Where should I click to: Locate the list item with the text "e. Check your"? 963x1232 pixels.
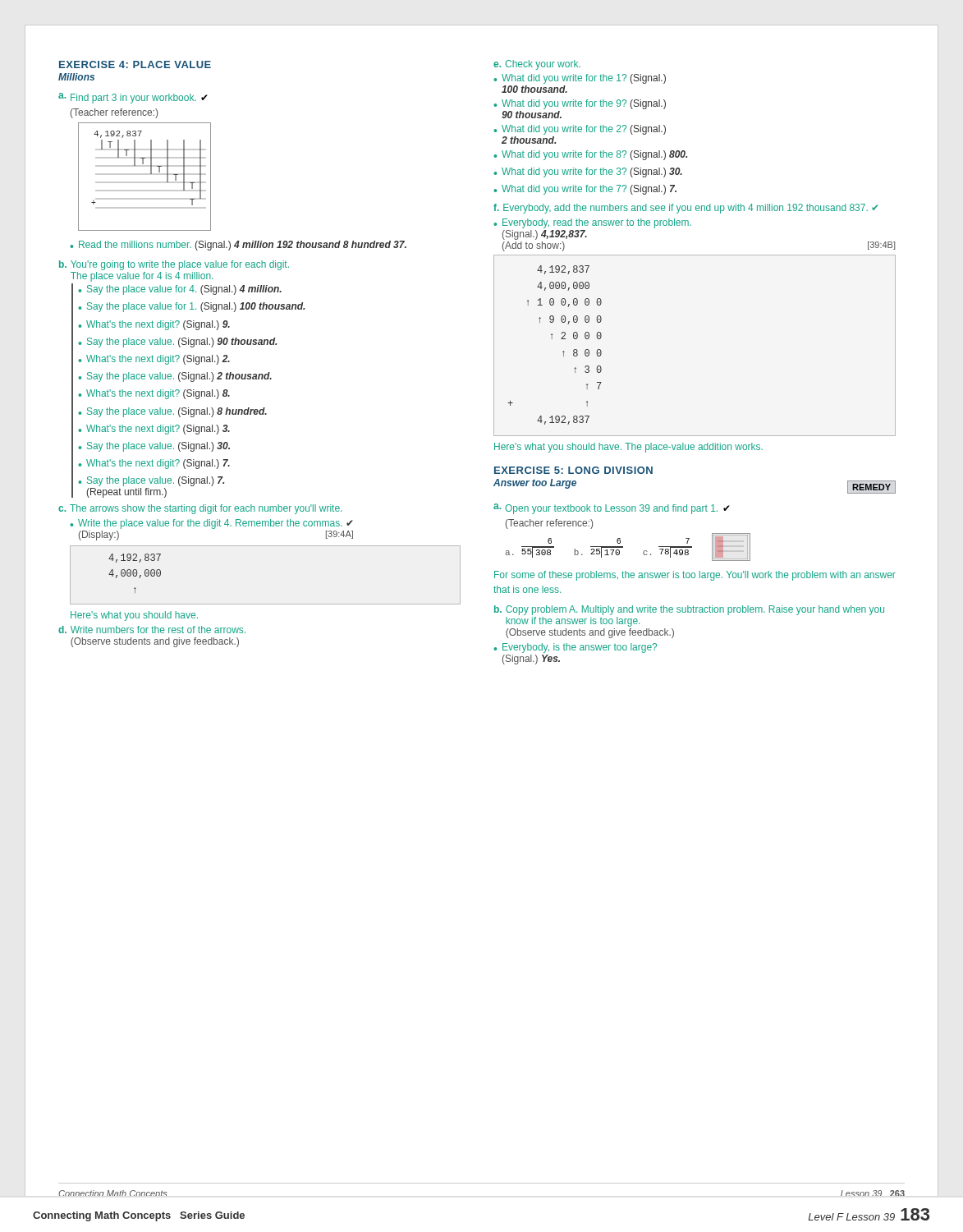[537, 65]
